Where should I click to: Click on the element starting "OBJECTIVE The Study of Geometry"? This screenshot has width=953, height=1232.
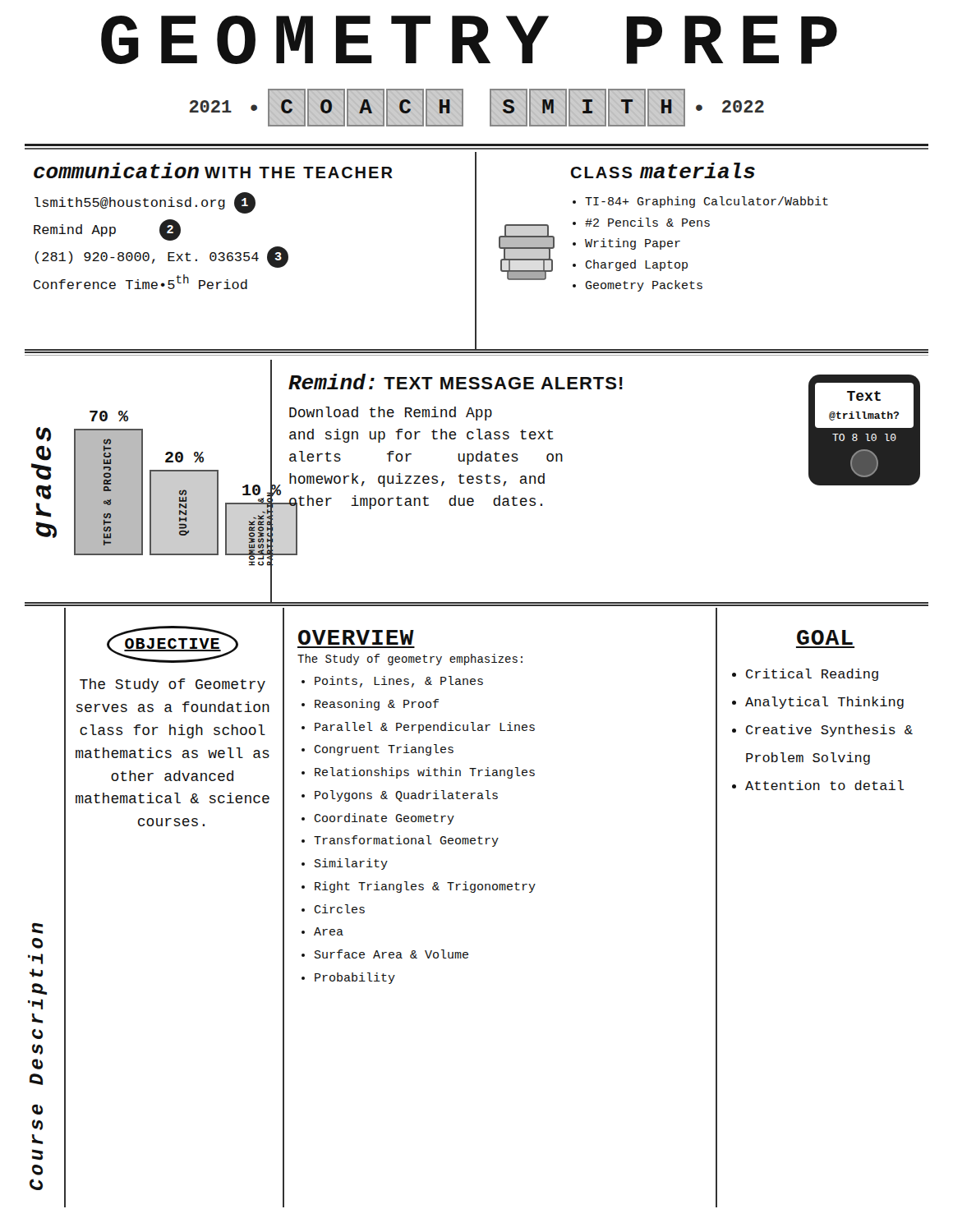[x=172, y=730]
